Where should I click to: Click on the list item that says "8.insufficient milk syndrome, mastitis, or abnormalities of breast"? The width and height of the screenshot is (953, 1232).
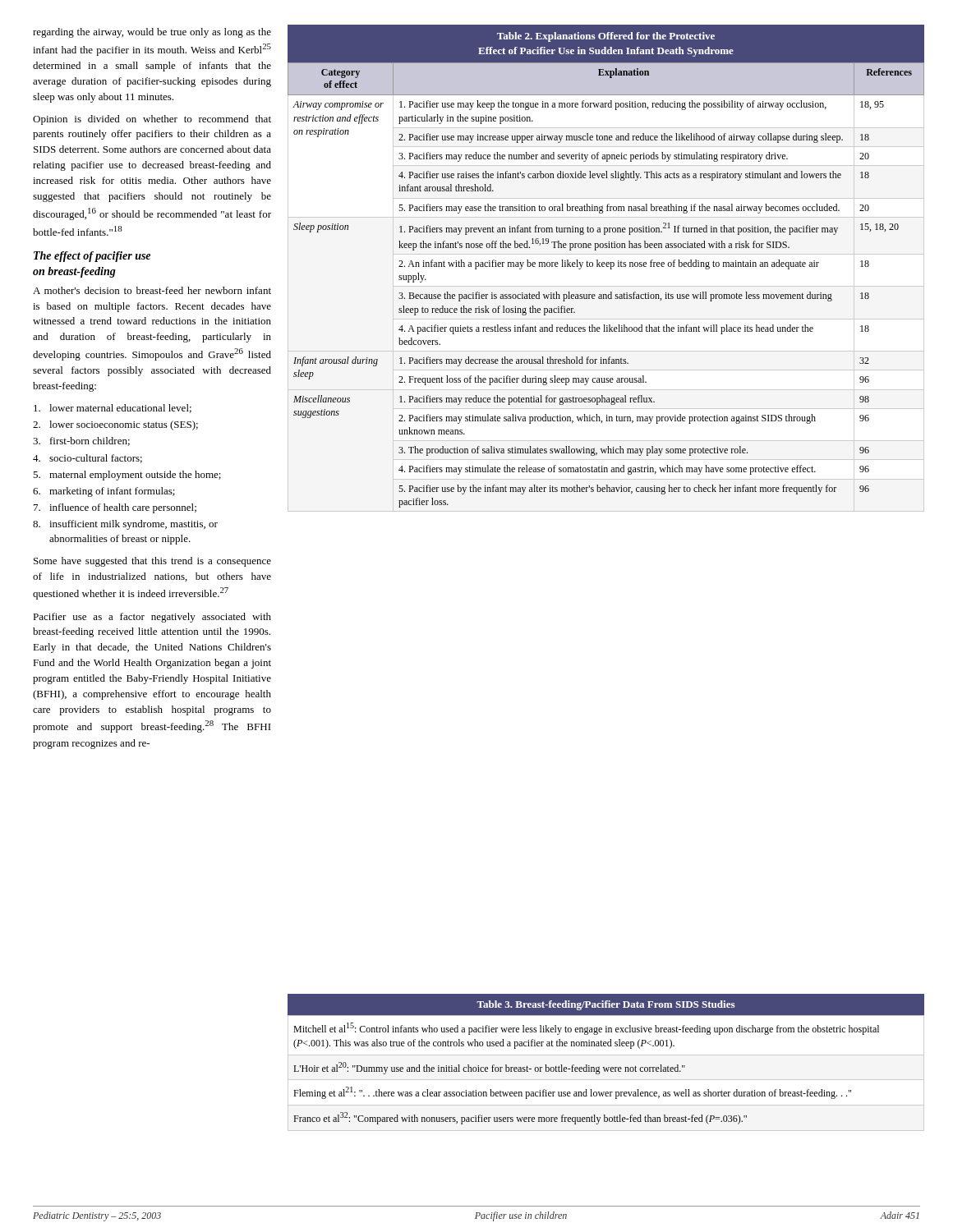tap(152, 532)
